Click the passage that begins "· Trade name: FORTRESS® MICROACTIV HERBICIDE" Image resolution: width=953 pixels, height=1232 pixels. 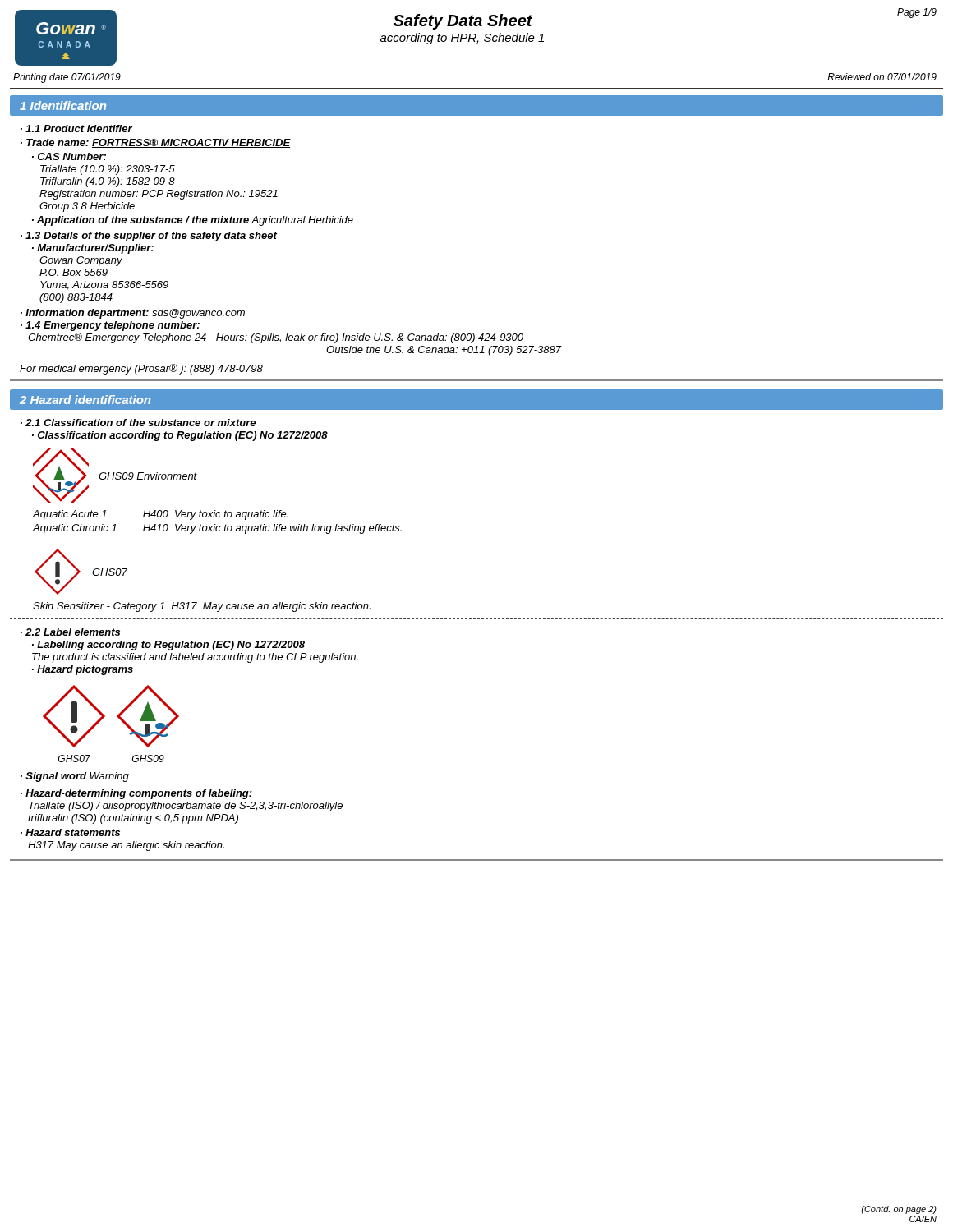pyautogui.click(x=156, y=143)
